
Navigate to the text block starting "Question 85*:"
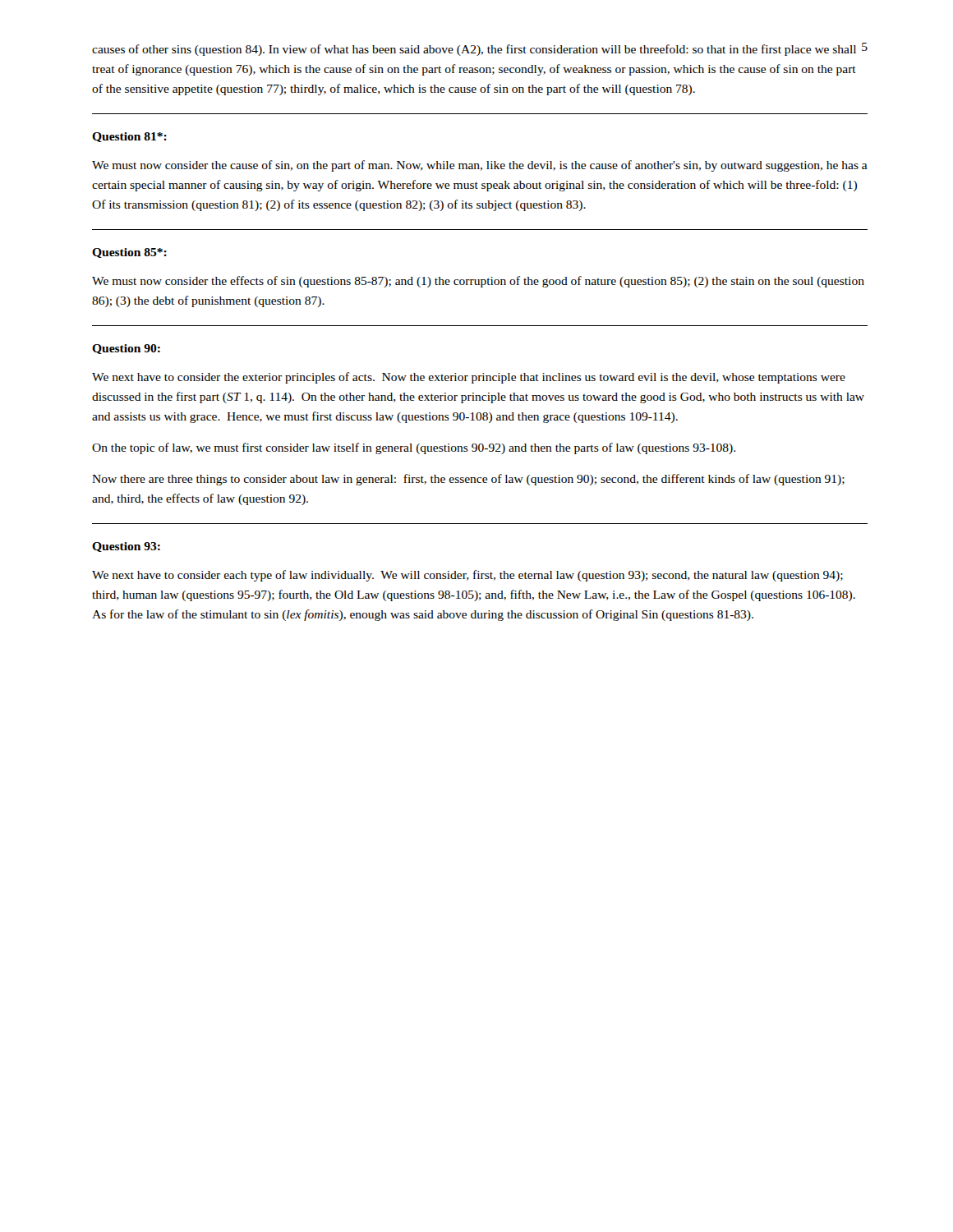[130, 252]
